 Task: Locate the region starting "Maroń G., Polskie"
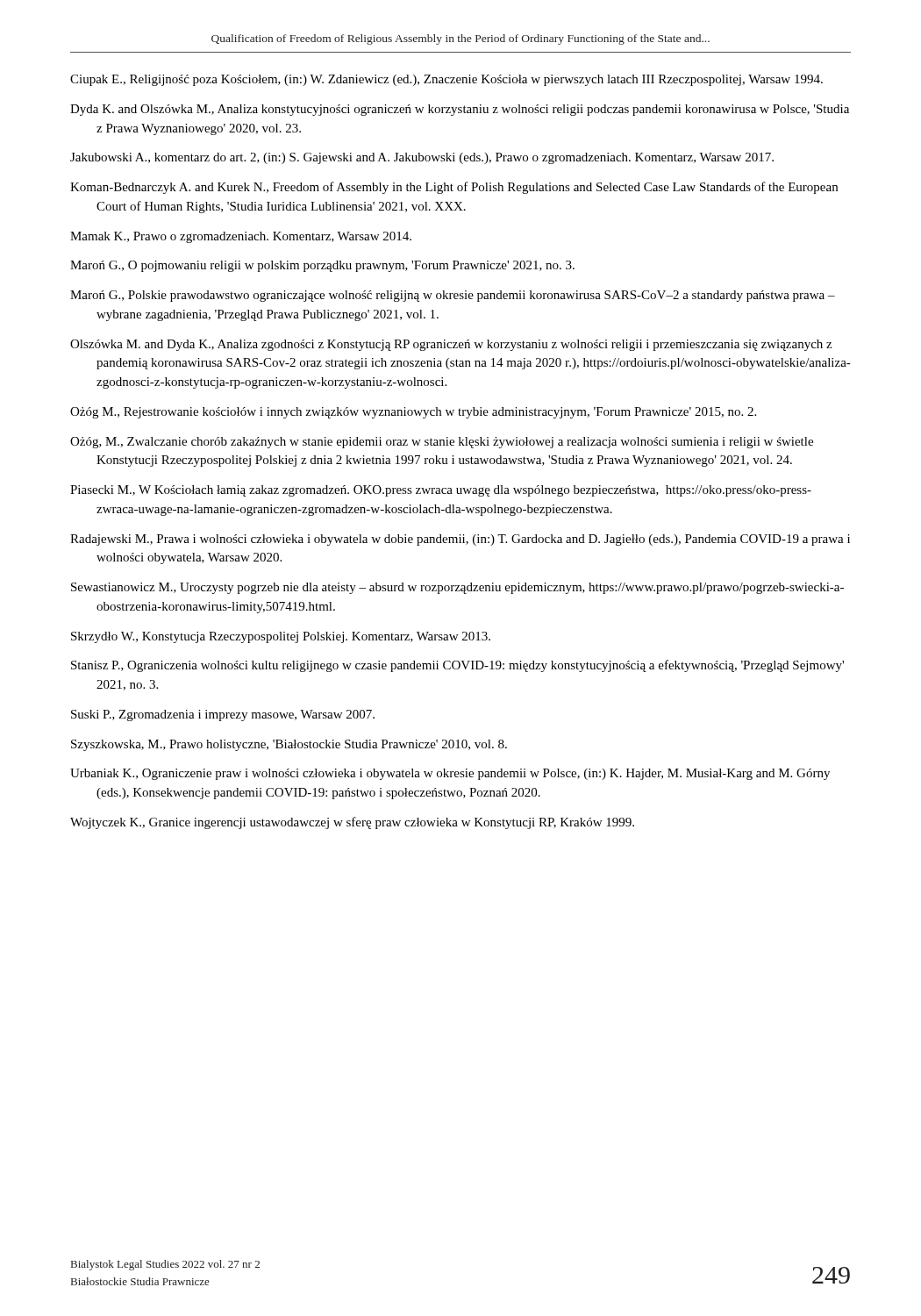[460, 305]
